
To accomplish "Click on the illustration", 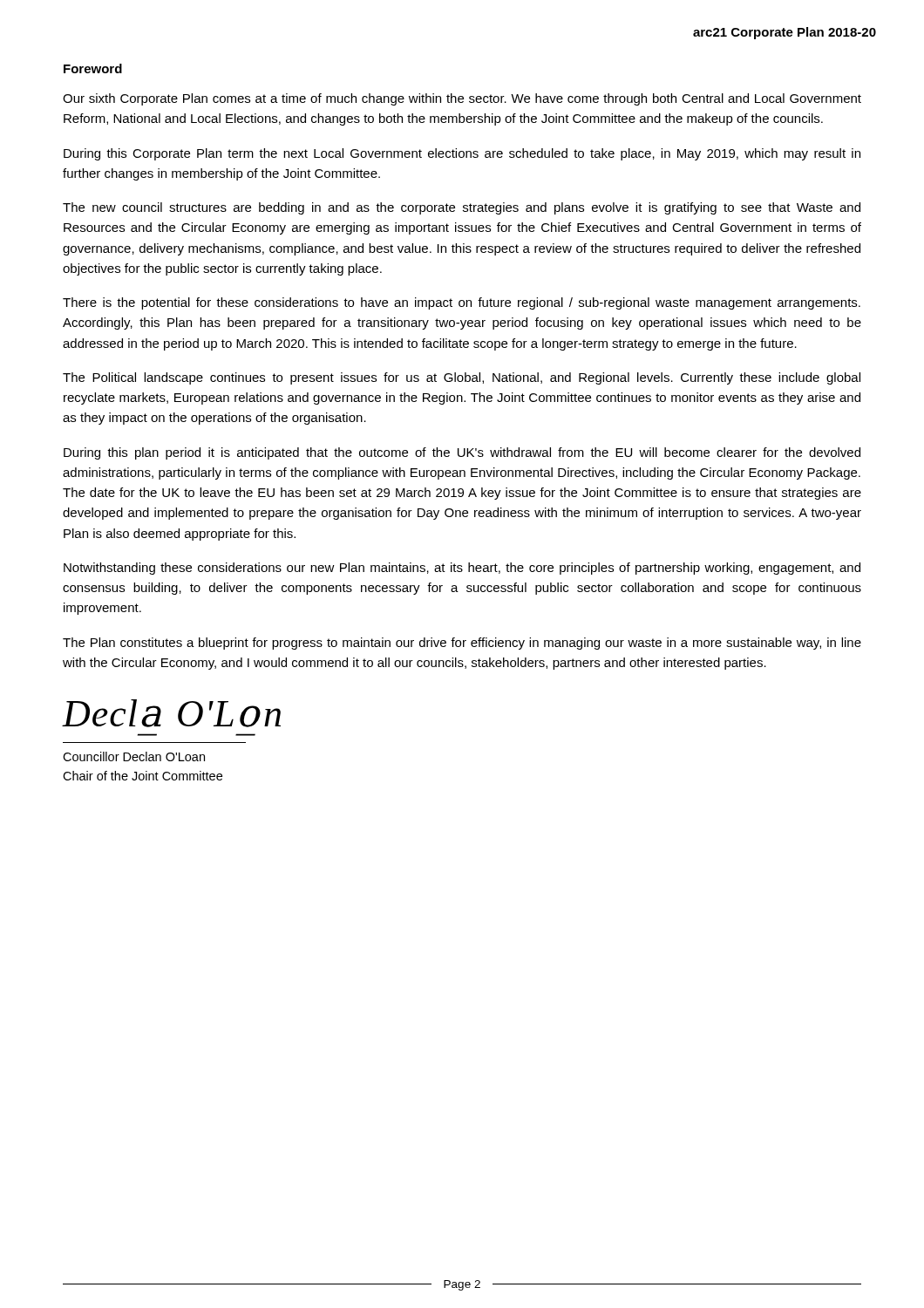I will (462, 718).
